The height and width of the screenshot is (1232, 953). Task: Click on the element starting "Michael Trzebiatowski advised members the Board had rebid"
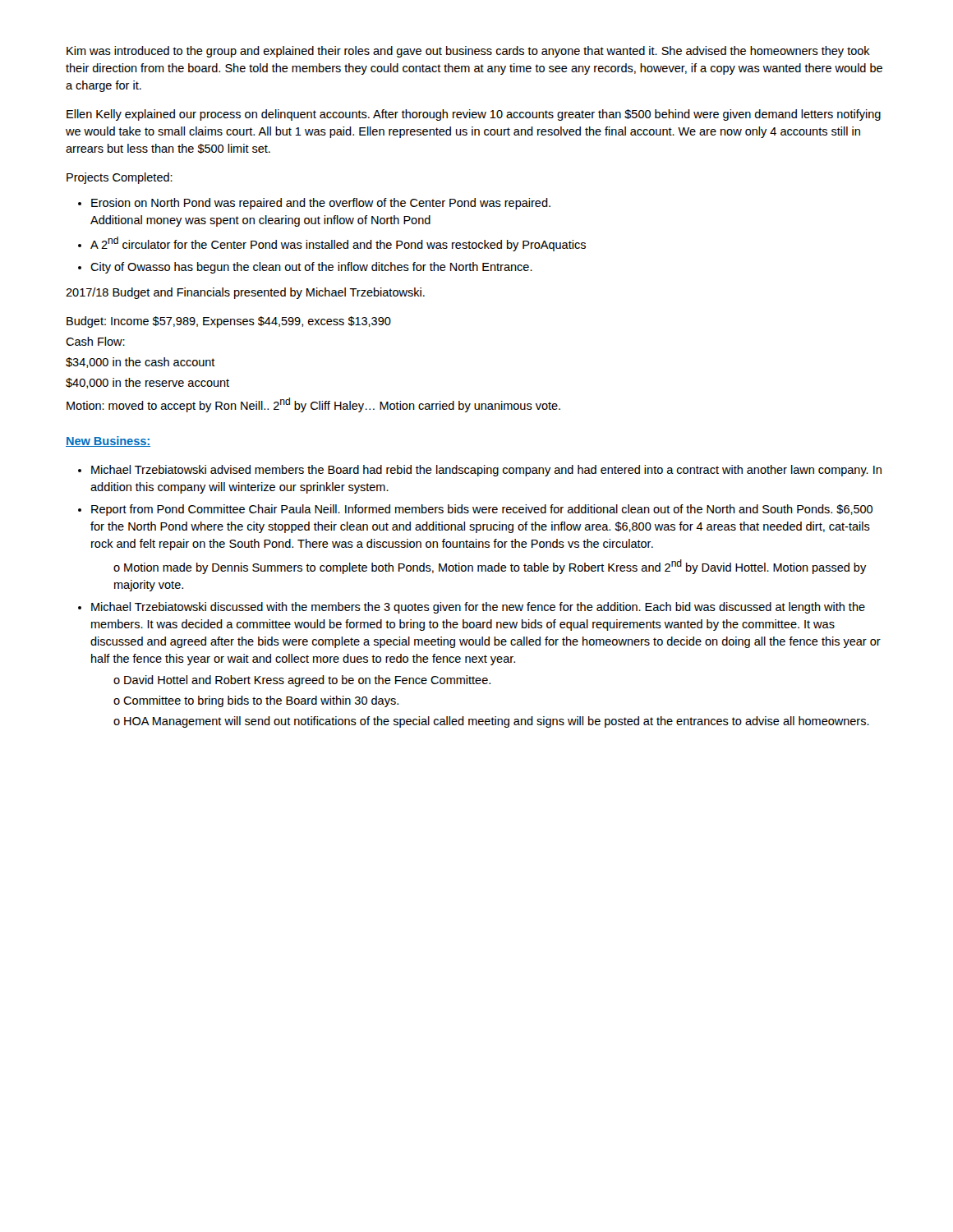click(x=486, y=478)
